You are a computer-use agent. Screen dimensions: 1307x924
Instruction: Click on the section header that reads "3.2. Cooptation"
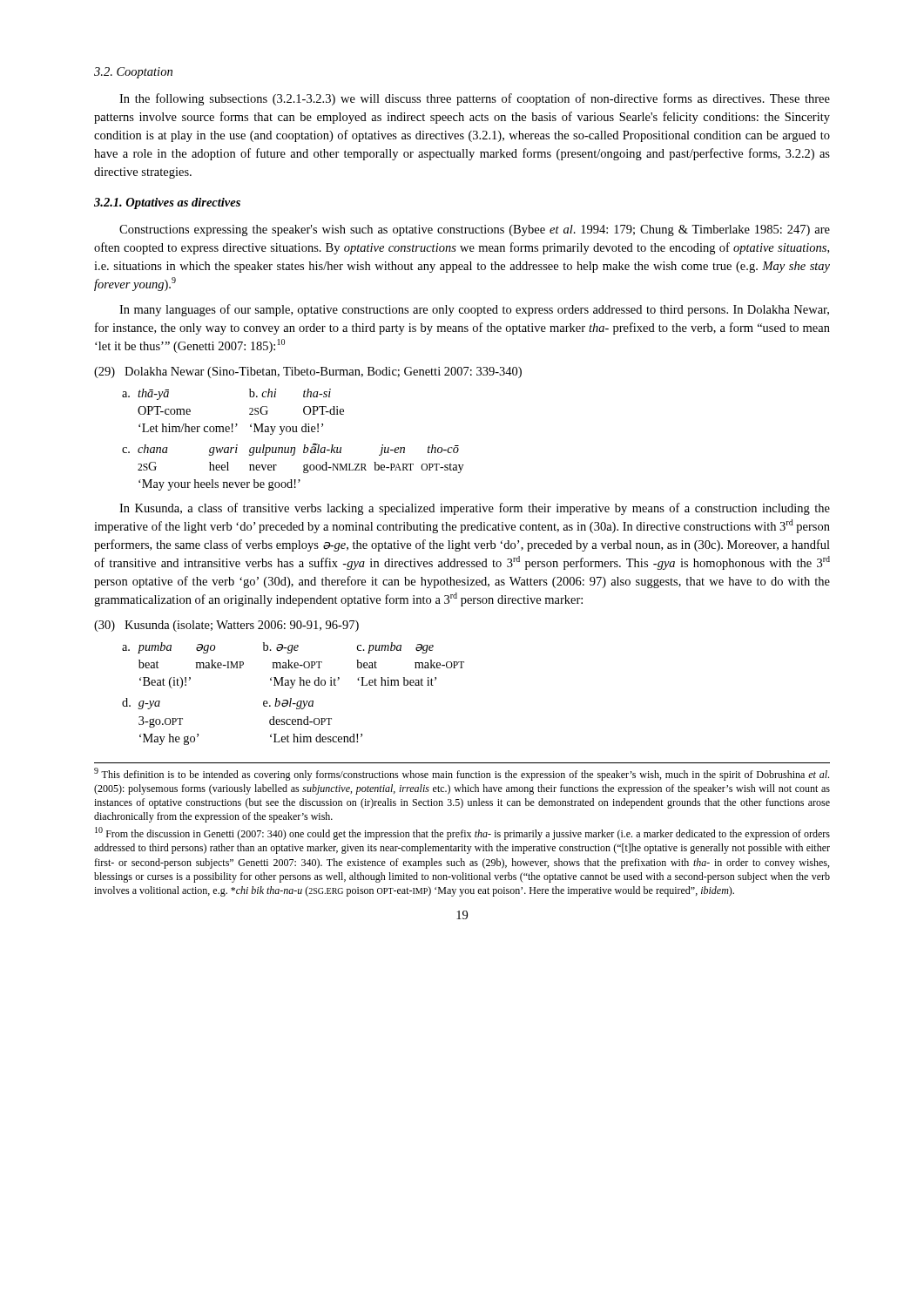[x=134, y=71]
